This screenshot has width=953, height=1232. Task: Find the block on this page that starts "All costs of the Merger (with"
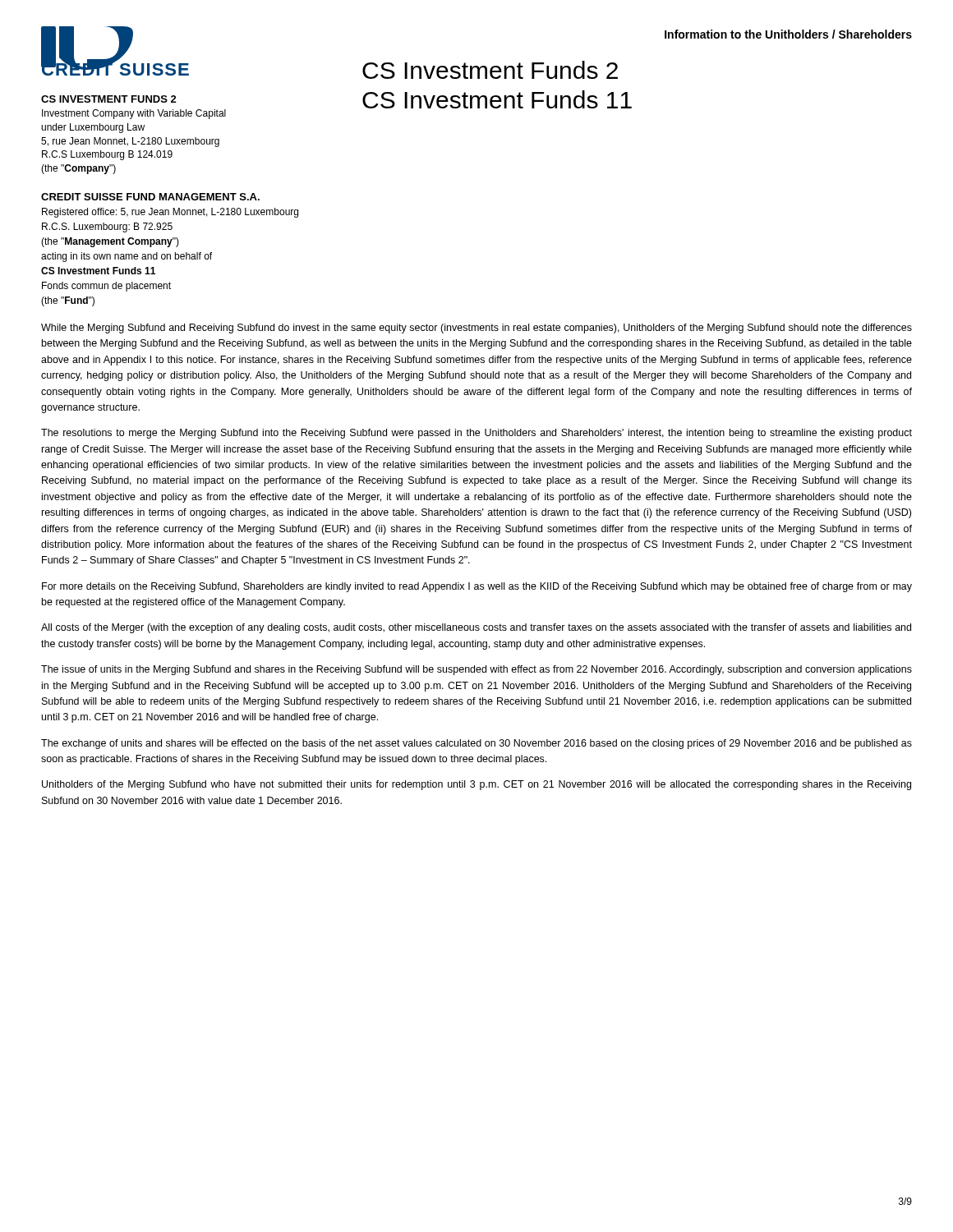(476, 636)
